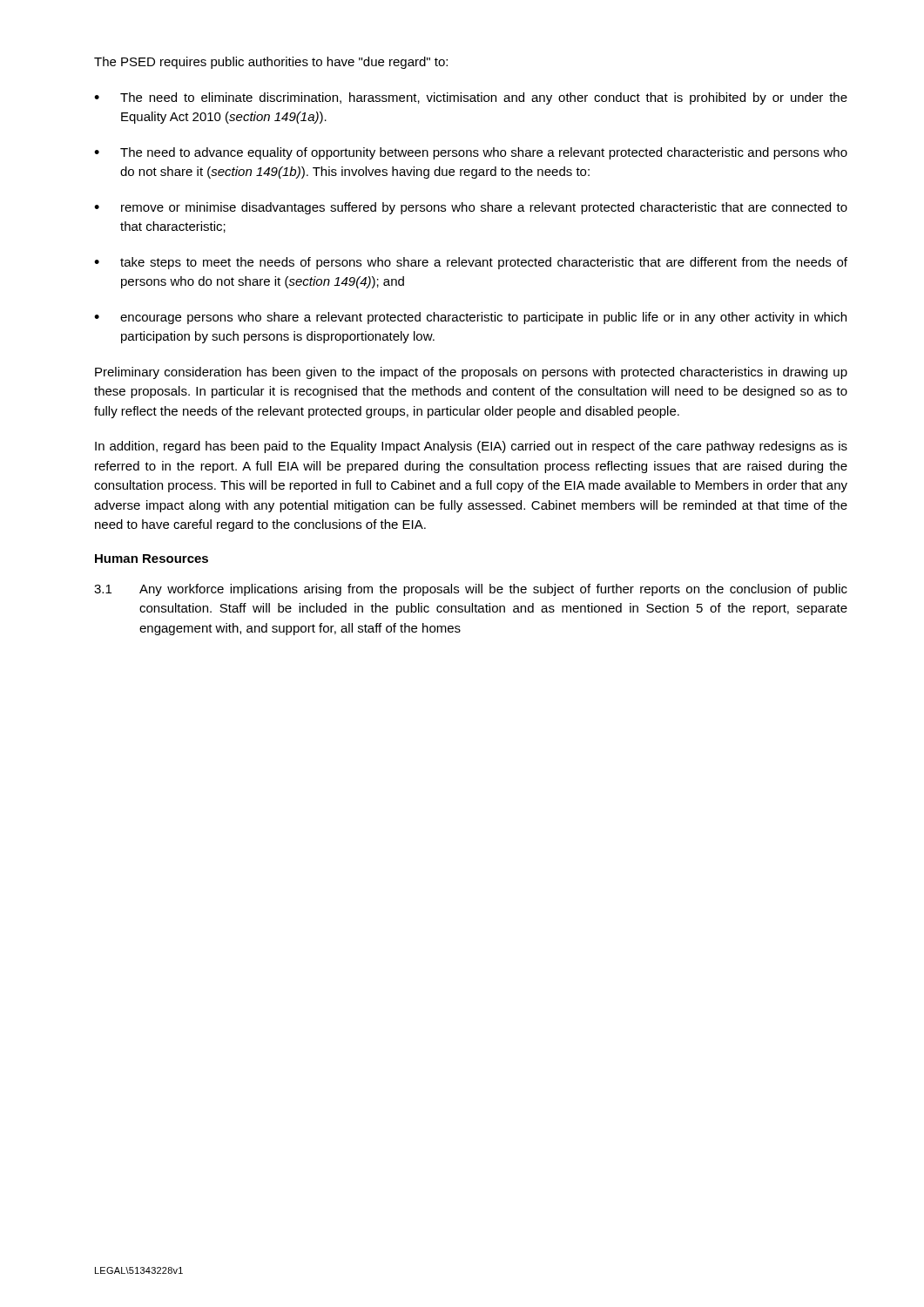Locate the list item that reads "• remove or minimise disadvantages suffered"

(x=471, y=217)
